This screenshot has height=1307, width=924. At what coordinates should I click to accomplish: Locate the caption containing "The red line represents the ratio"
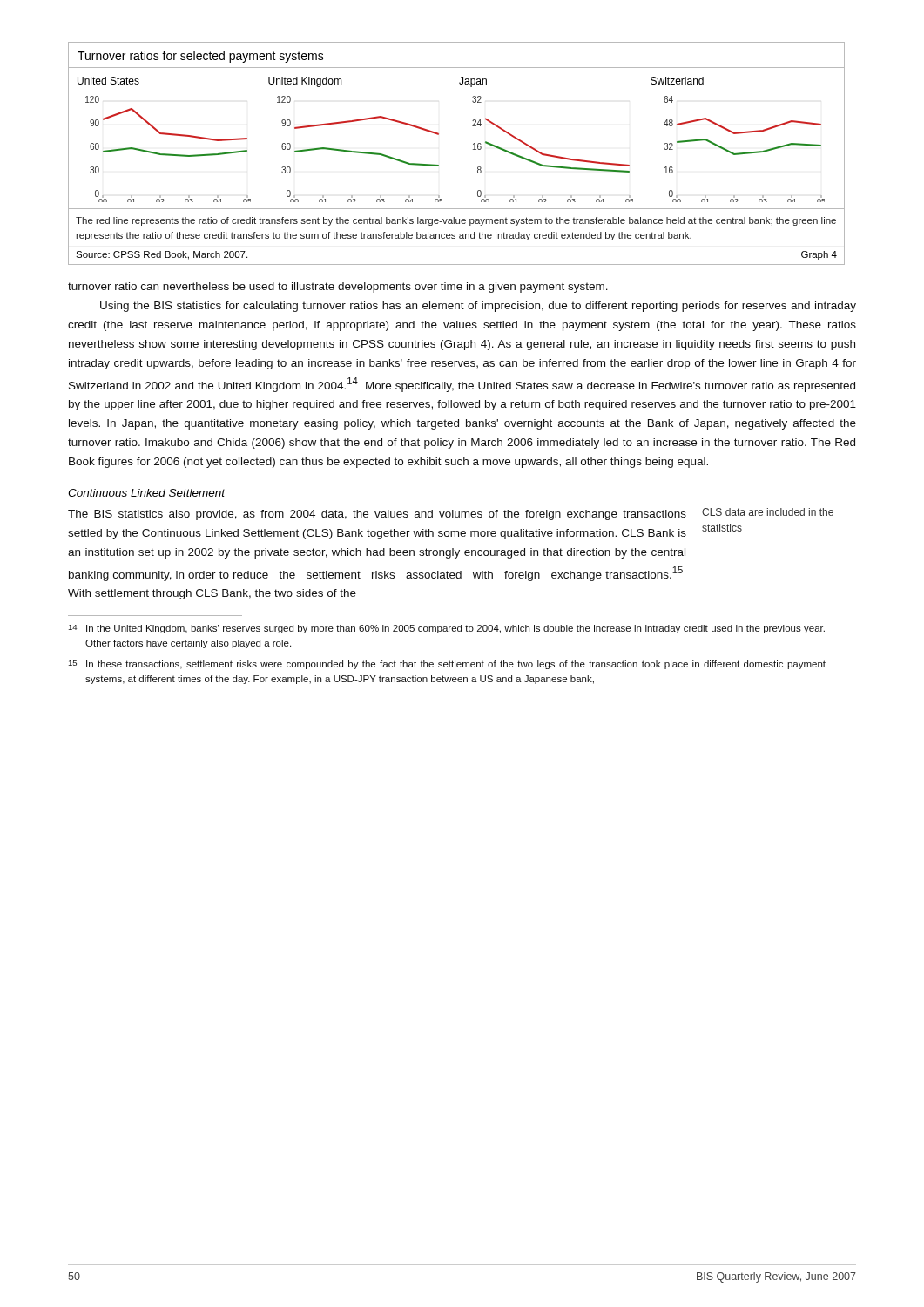click(456, 228)
